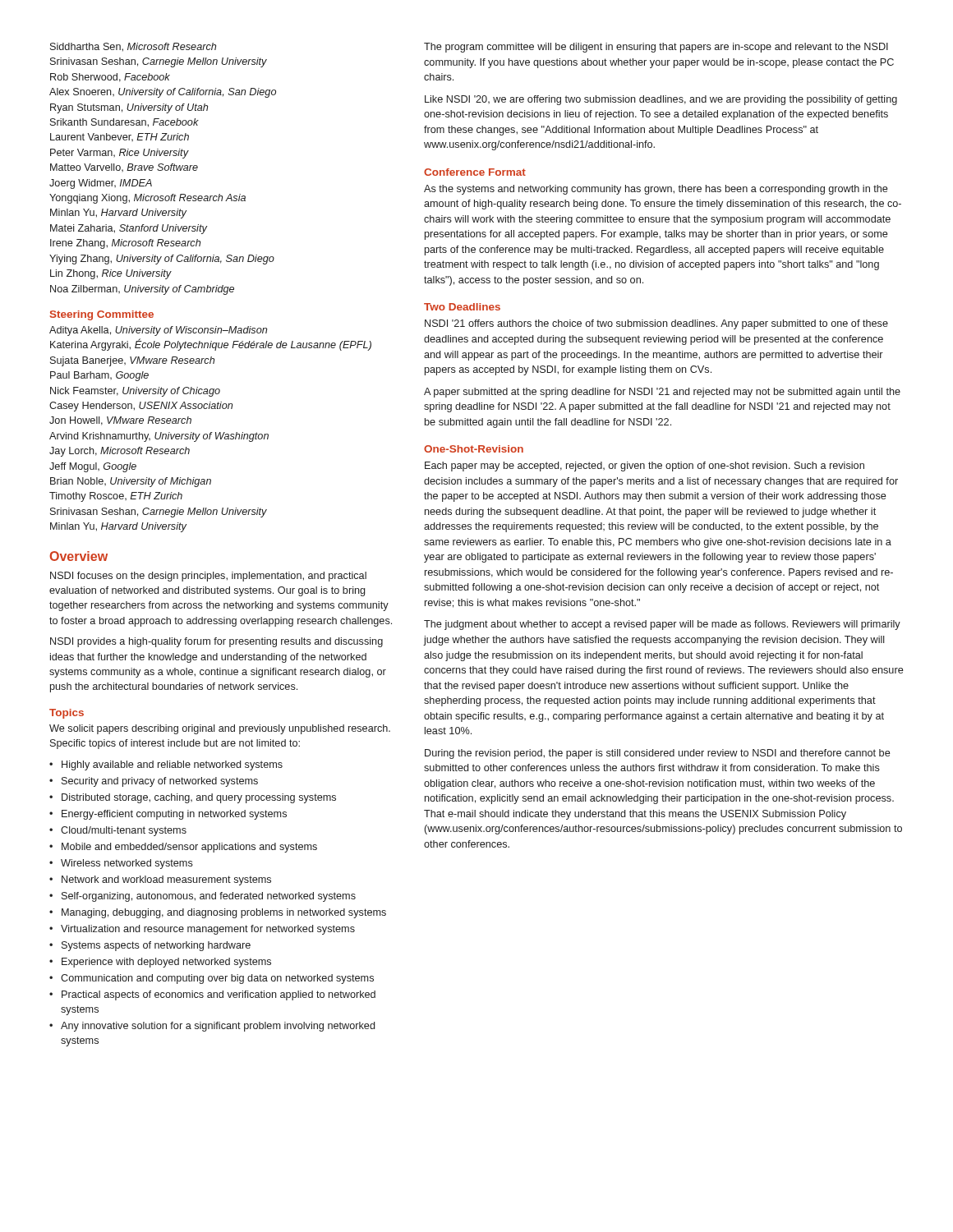Point to the block beginning "Highly available and reliable"
Screen dimensions: 1232x953
[x=172, y=764]
